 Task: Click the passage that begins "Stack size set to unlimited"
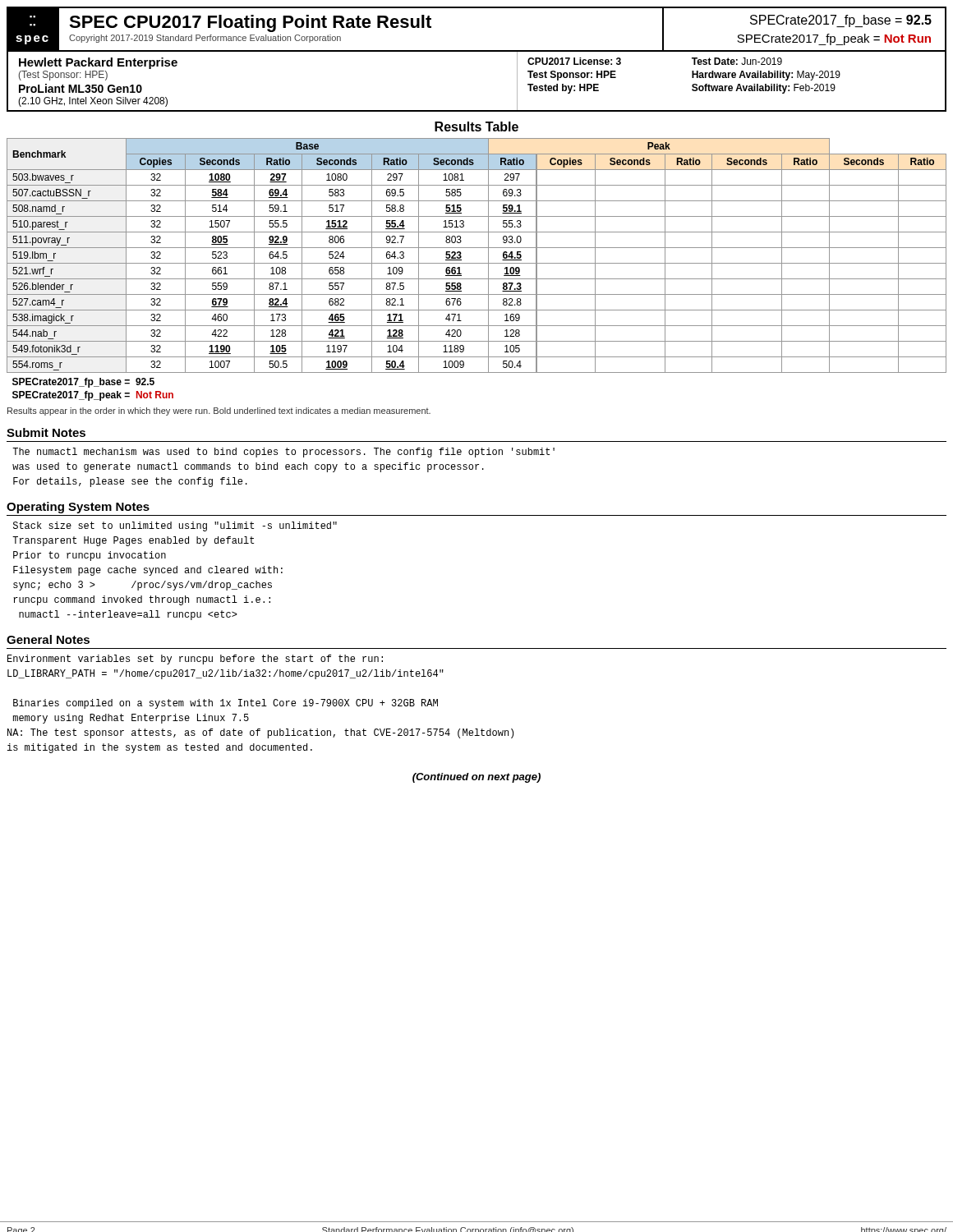(175, 571)
